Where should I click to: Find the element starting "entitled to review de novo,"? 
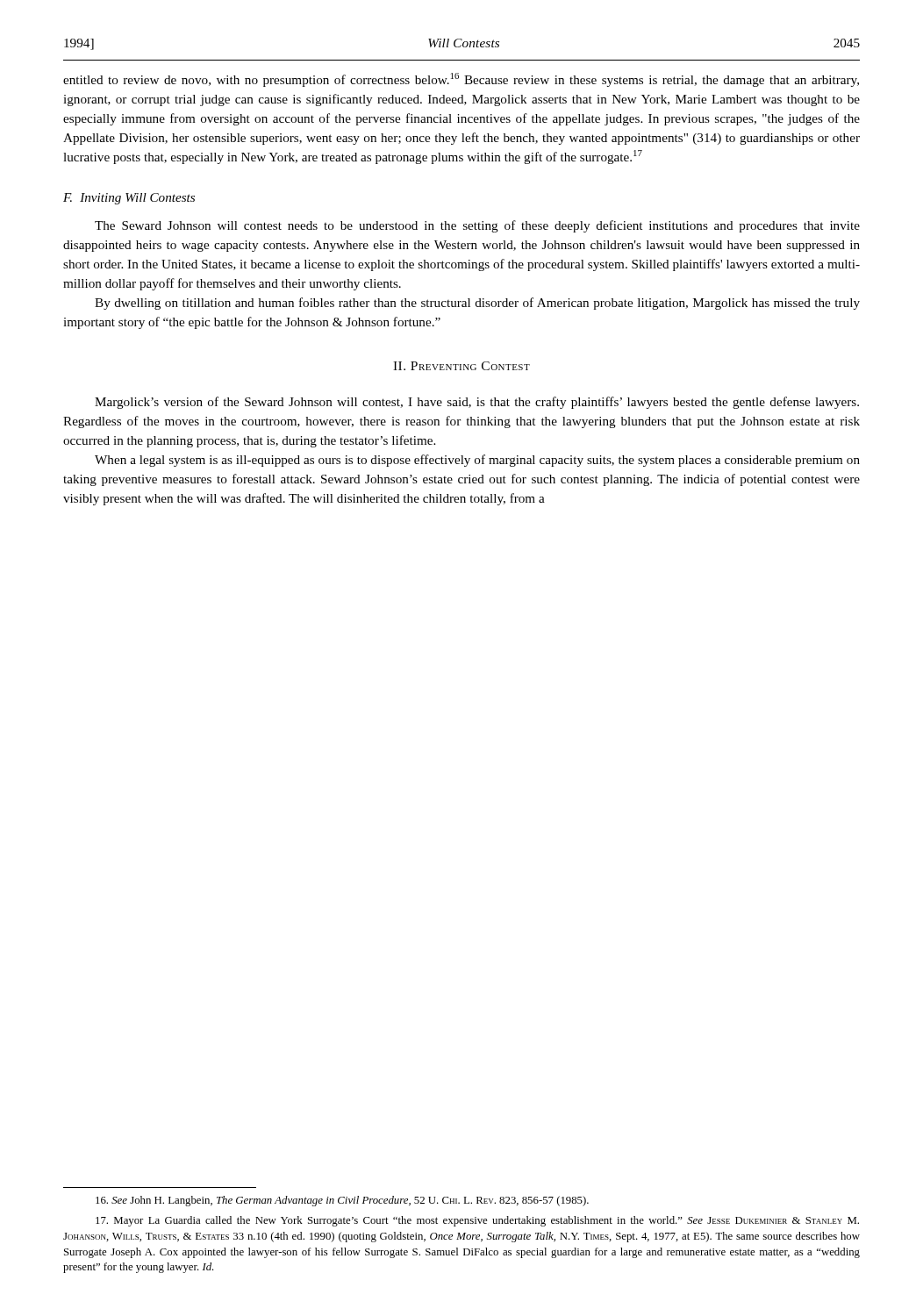(462, 117)
